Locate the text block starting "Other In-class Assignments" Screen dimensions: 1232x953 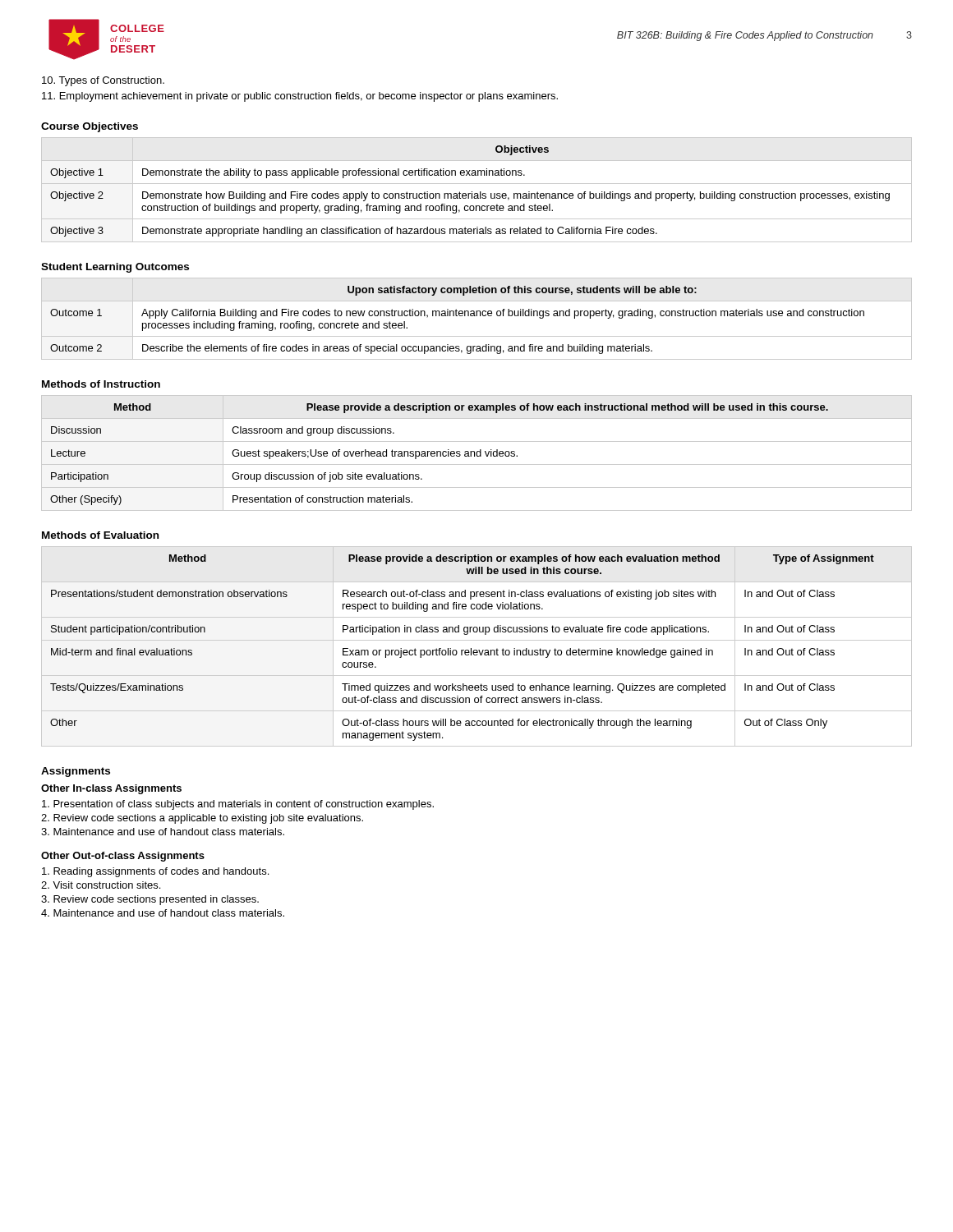pyautogui.click(x=112, y=788)
